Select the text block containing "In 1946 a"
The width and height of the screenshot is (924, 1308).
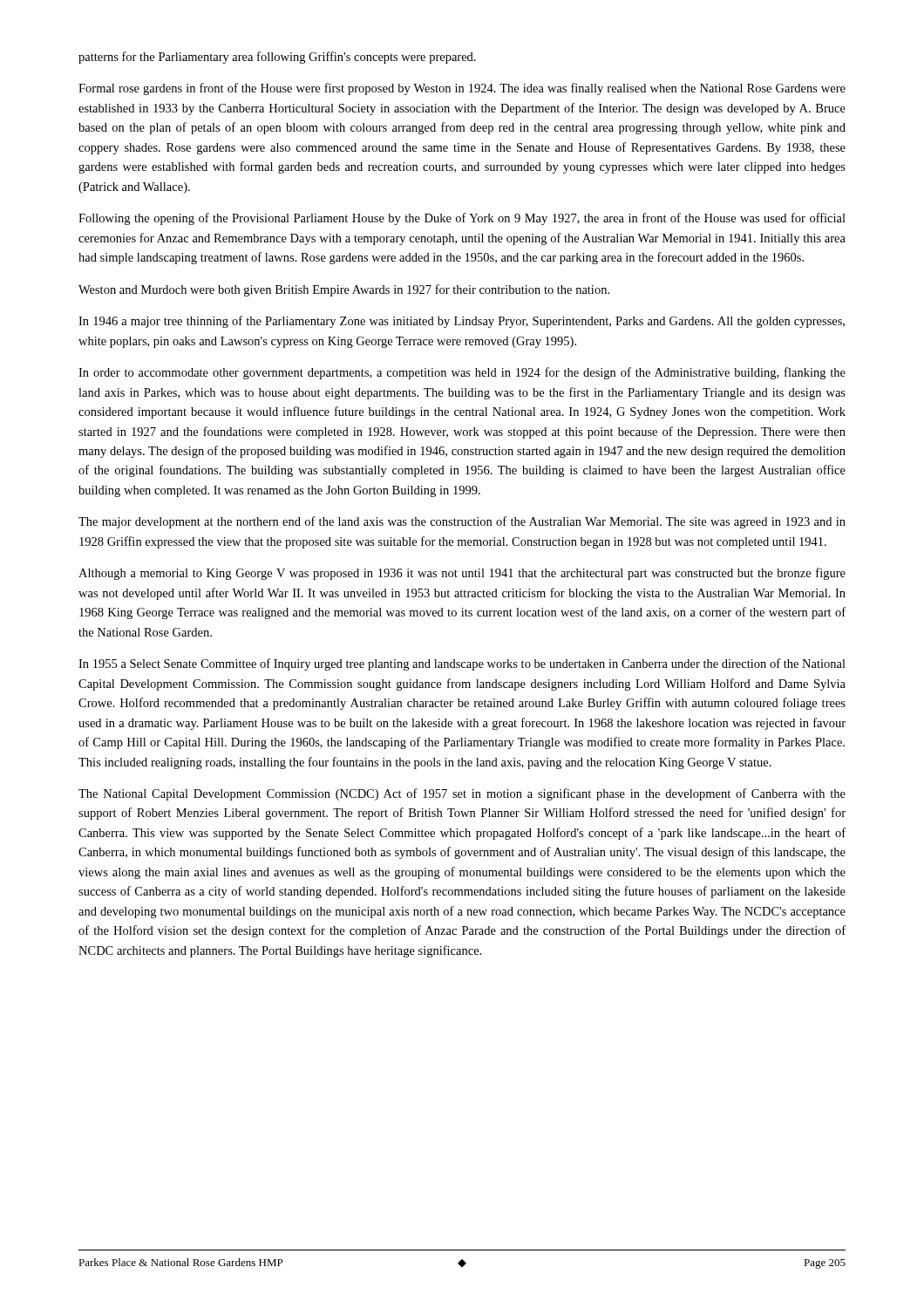462,331
